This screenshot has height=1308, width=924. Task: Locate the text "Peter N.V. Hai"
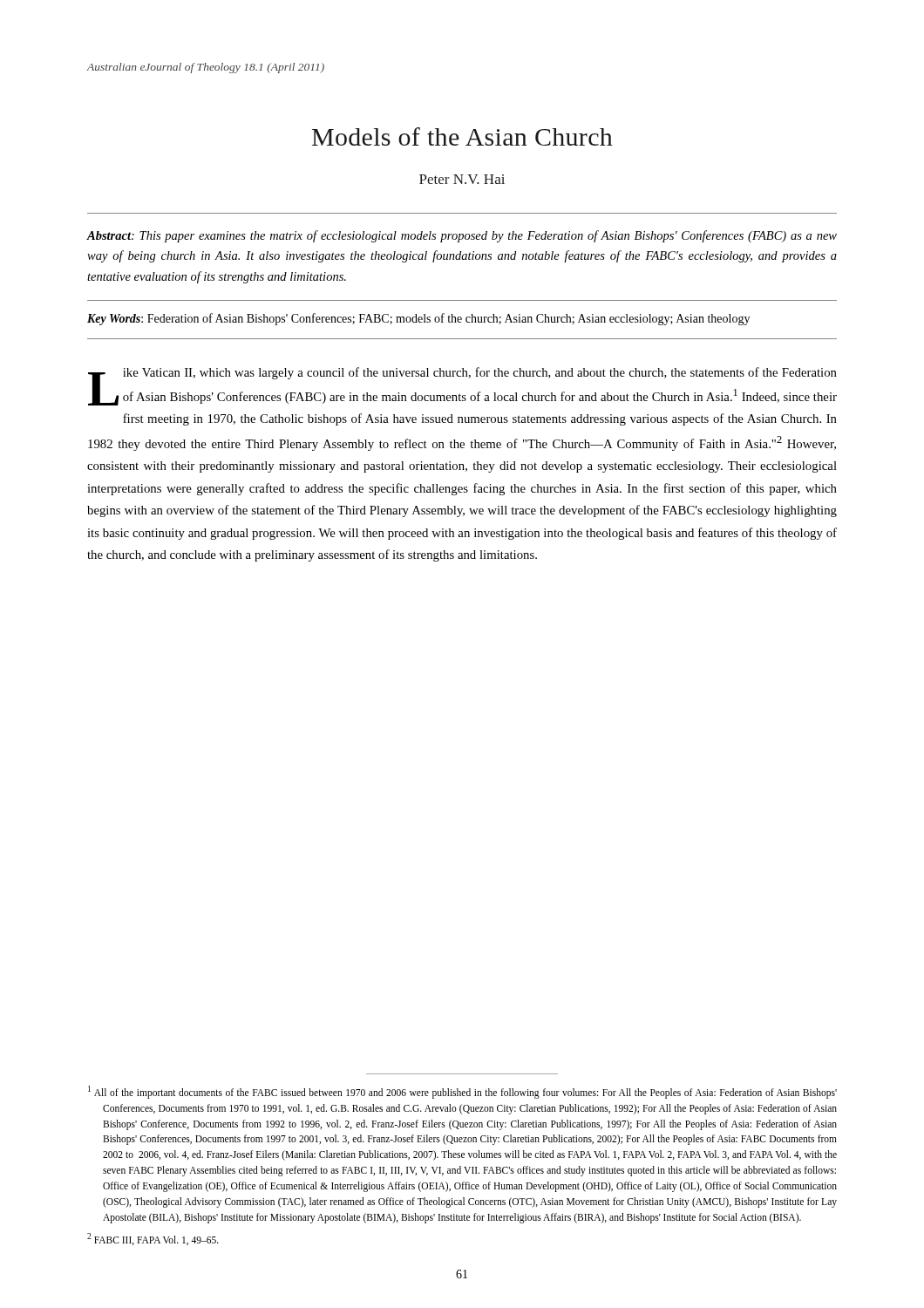point(462,179)
